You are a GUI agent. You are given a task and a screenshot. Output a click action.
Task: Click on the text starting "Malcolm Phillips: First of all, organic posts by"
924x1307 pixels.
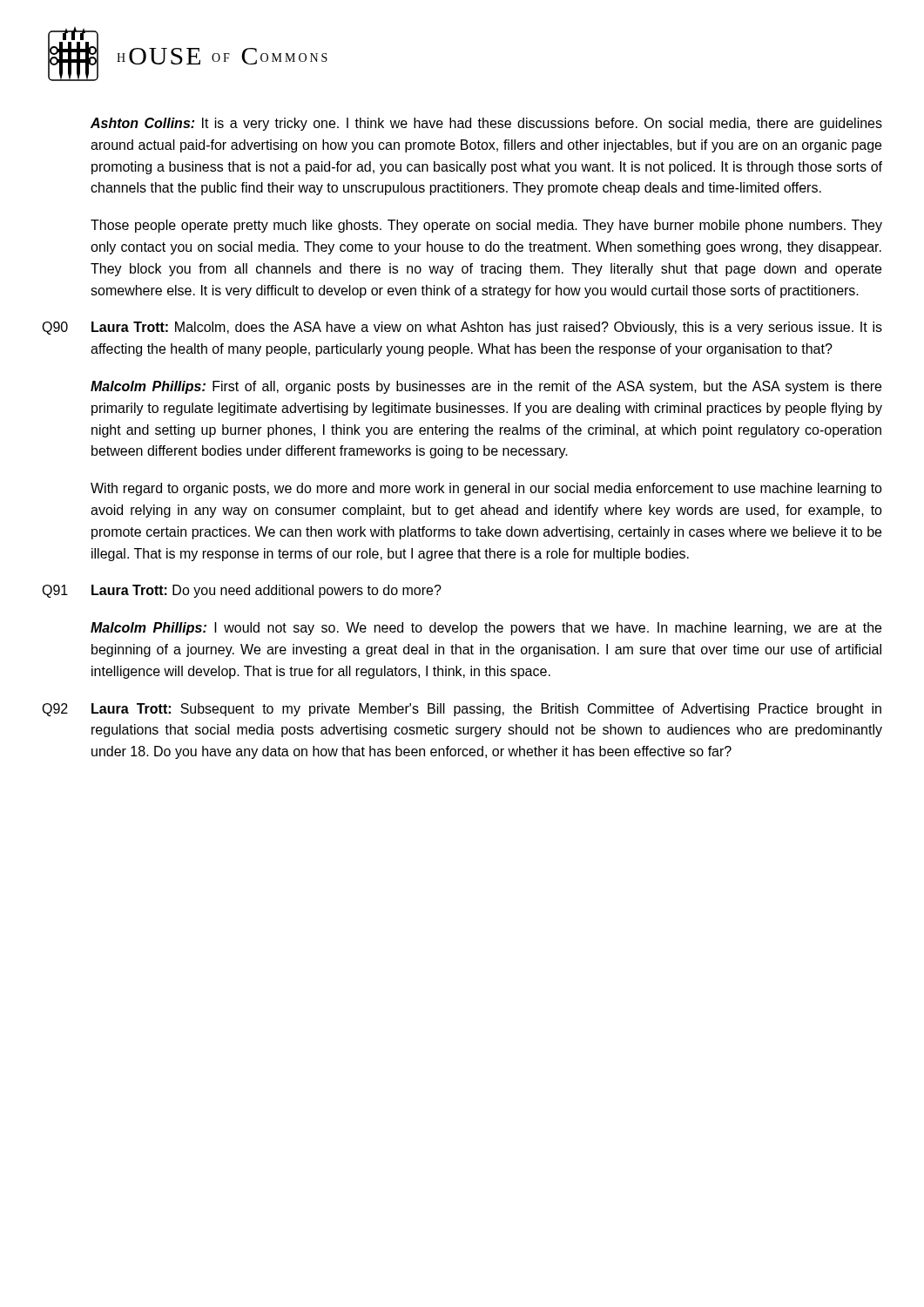[486, 420]
